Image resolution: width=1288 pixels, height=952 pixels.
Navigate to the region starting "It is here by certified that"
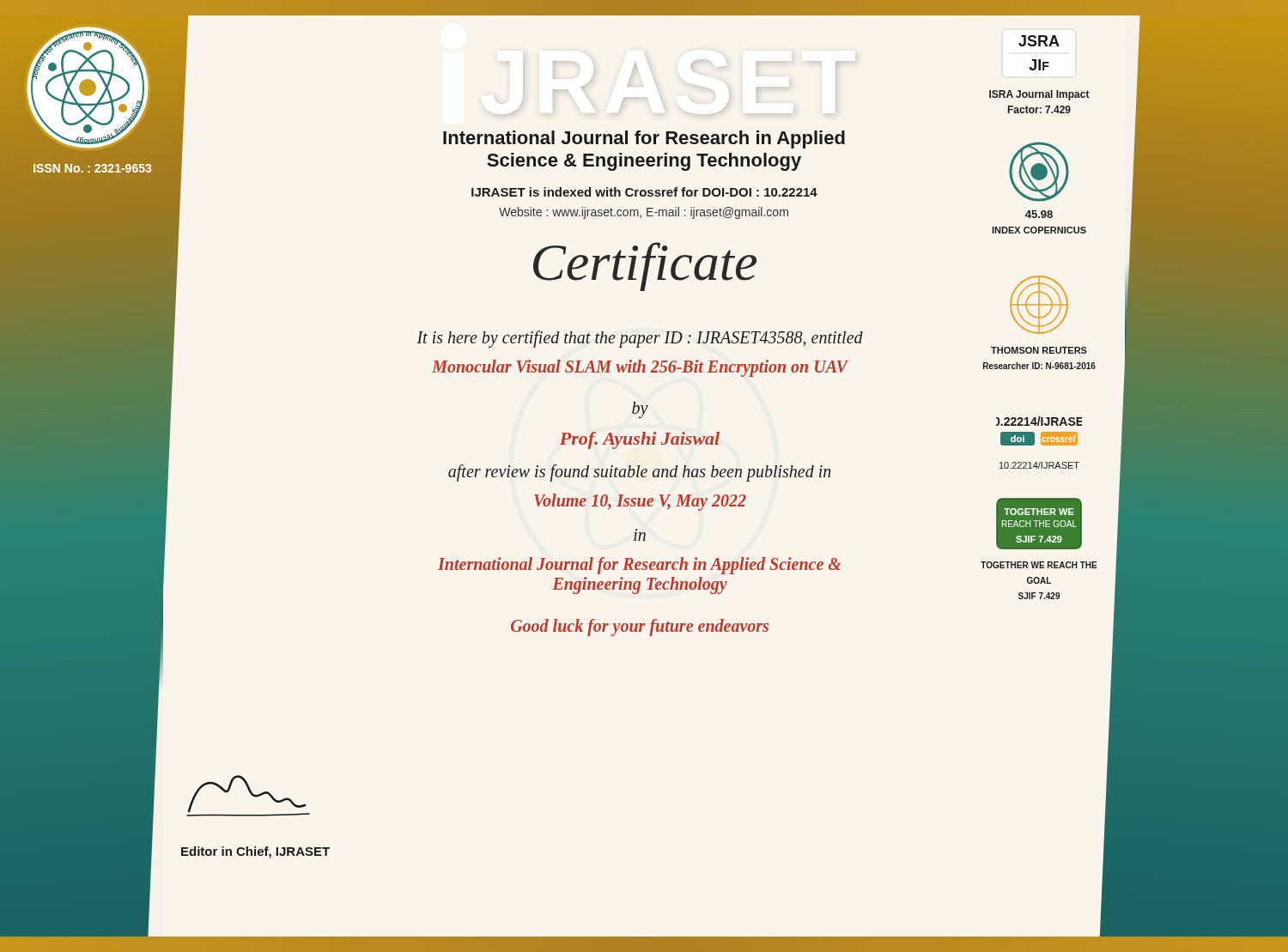pyautogui.click(x=640, y=337)
